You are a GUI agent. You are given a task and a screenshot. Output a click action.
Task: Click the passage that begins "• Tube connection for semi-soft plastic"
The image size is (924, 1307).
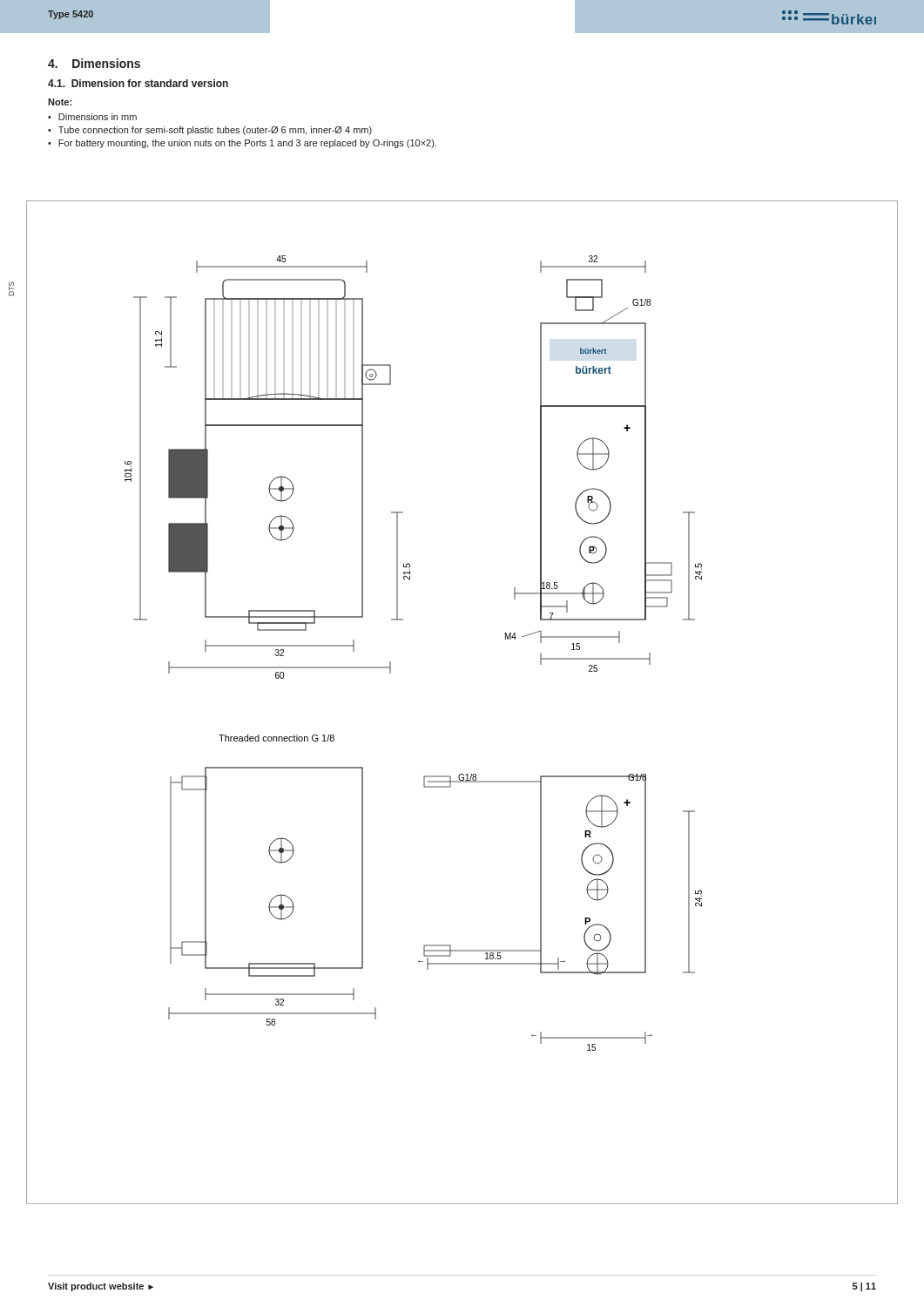pos(210,130)
